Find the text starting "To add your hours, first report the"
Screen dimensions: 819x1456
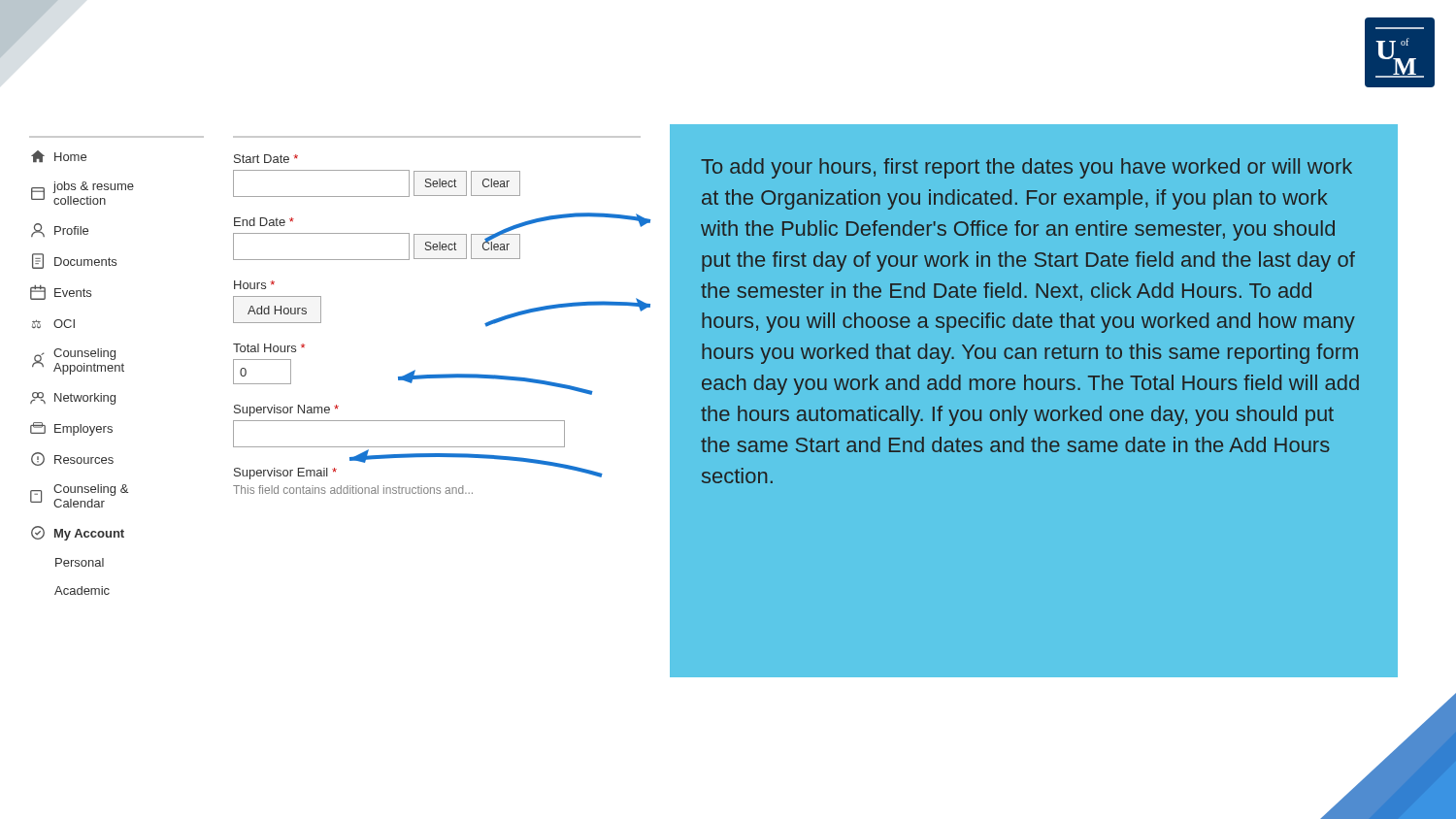1034,322
